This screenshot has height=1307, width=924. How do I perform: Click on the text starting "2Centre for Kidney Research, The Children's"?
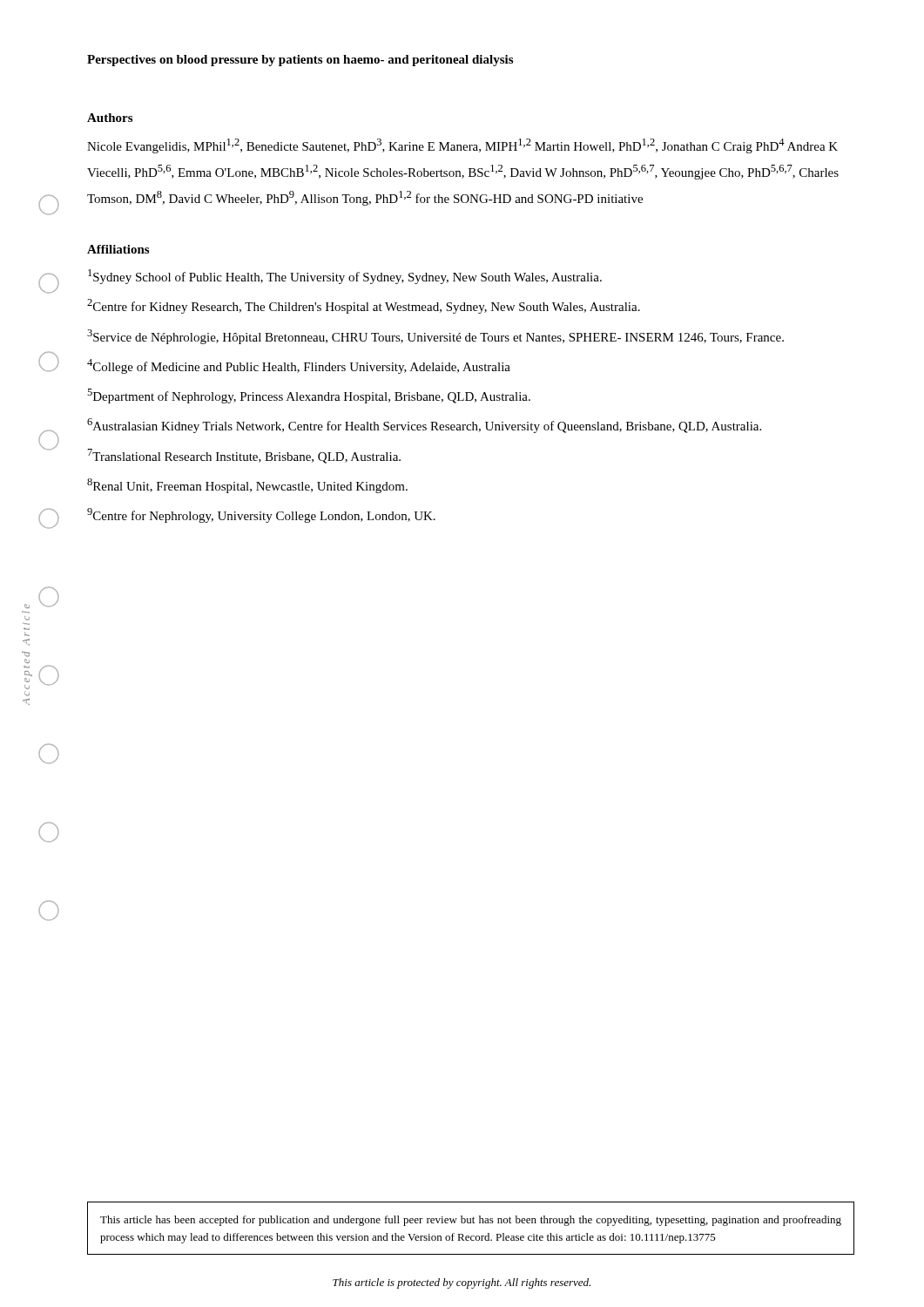point(364,305)
